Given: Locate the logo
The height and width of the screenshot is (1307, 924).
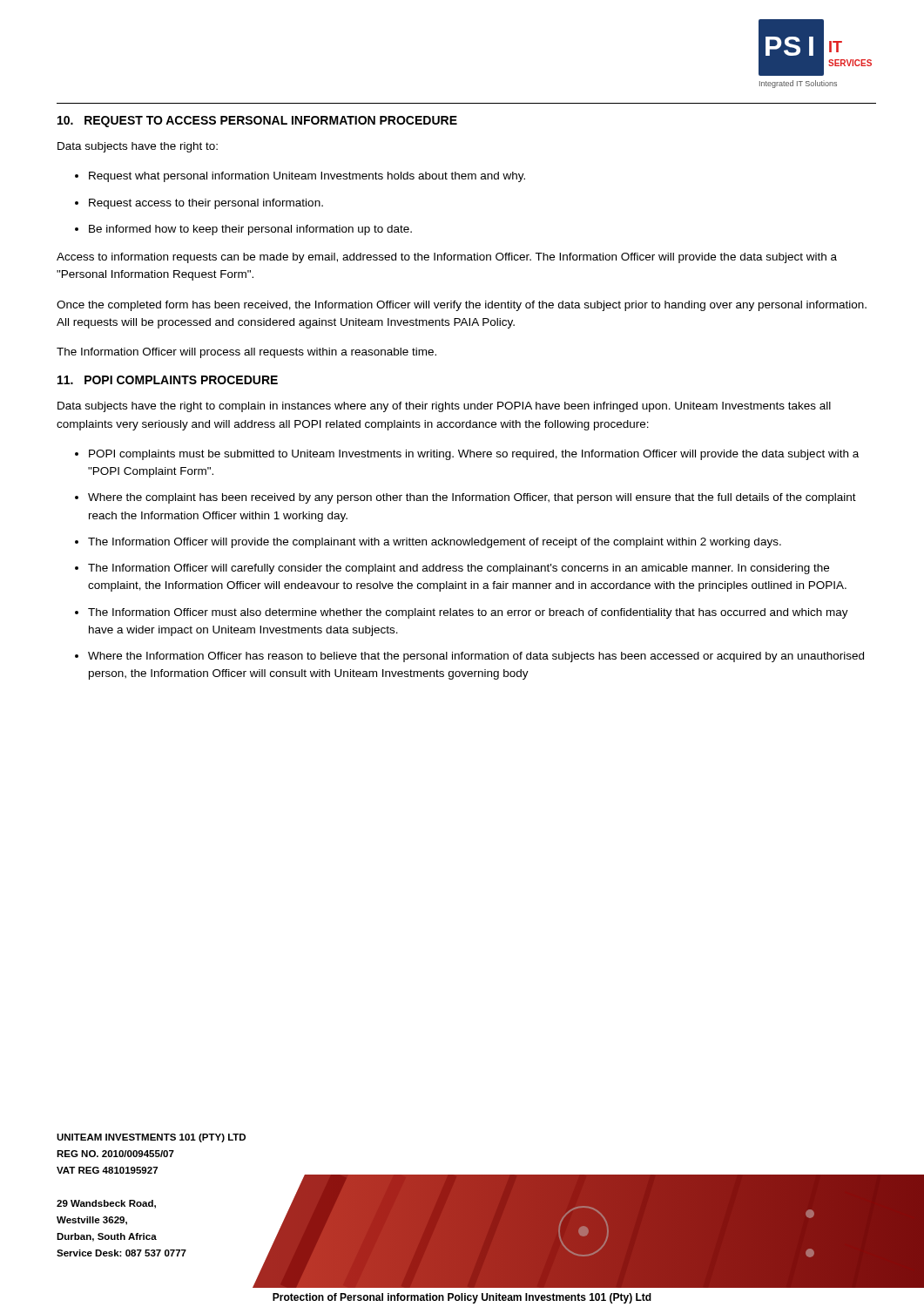Looking at the screenshot, I should click(819, 55).
